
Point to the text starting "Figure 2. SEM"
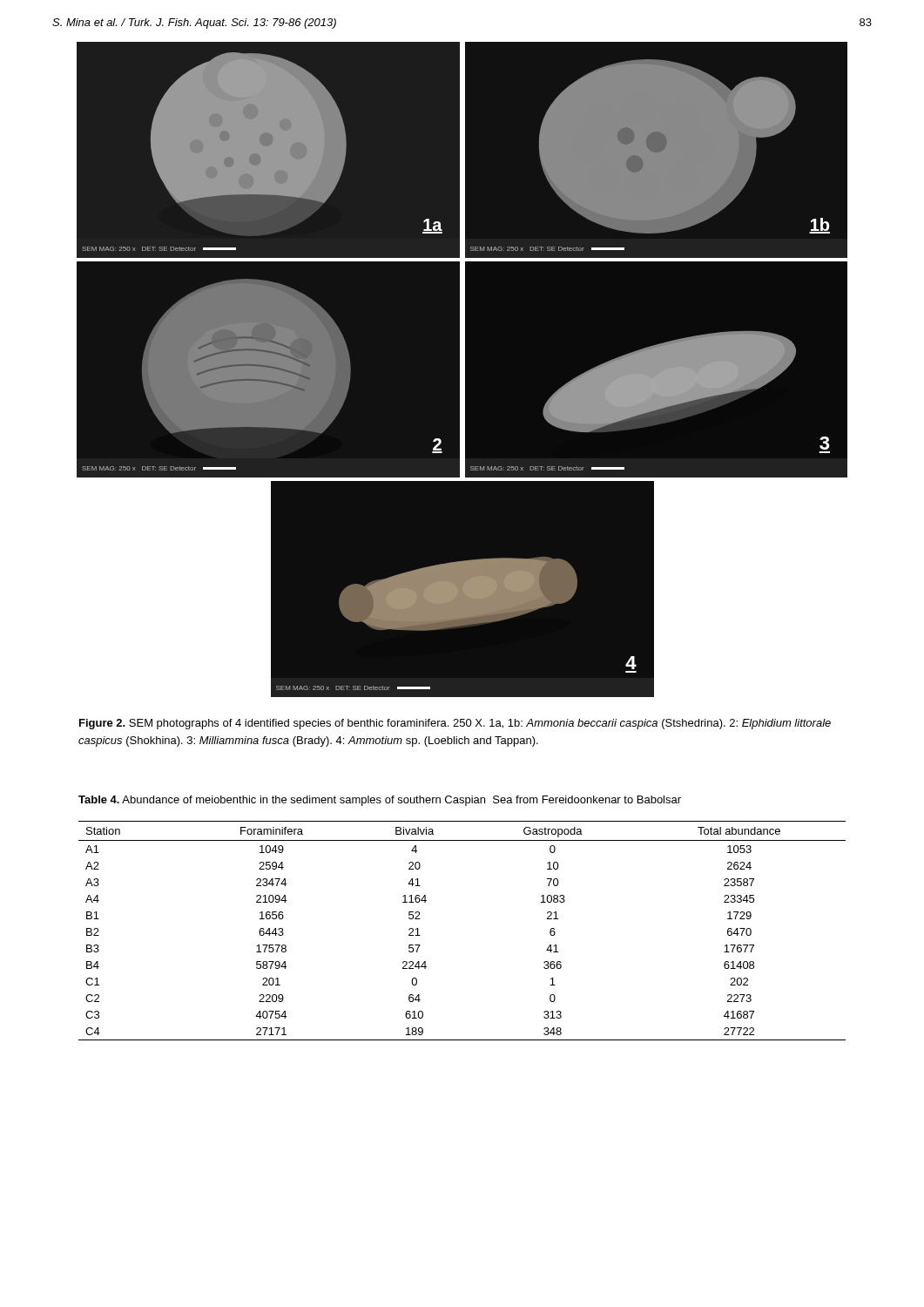click(x=455, y=732)
